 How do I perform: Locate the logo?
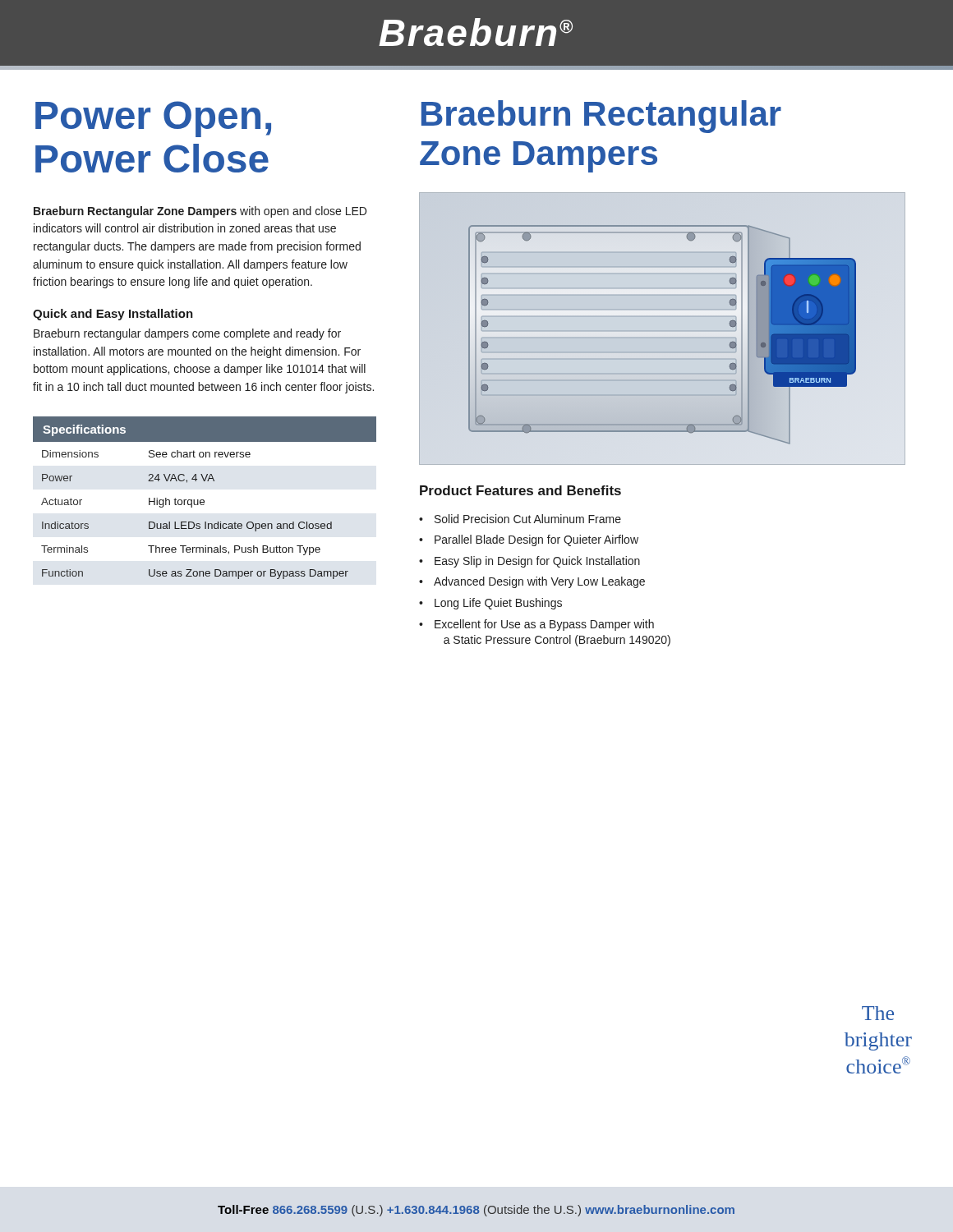tap(878, 1040)
